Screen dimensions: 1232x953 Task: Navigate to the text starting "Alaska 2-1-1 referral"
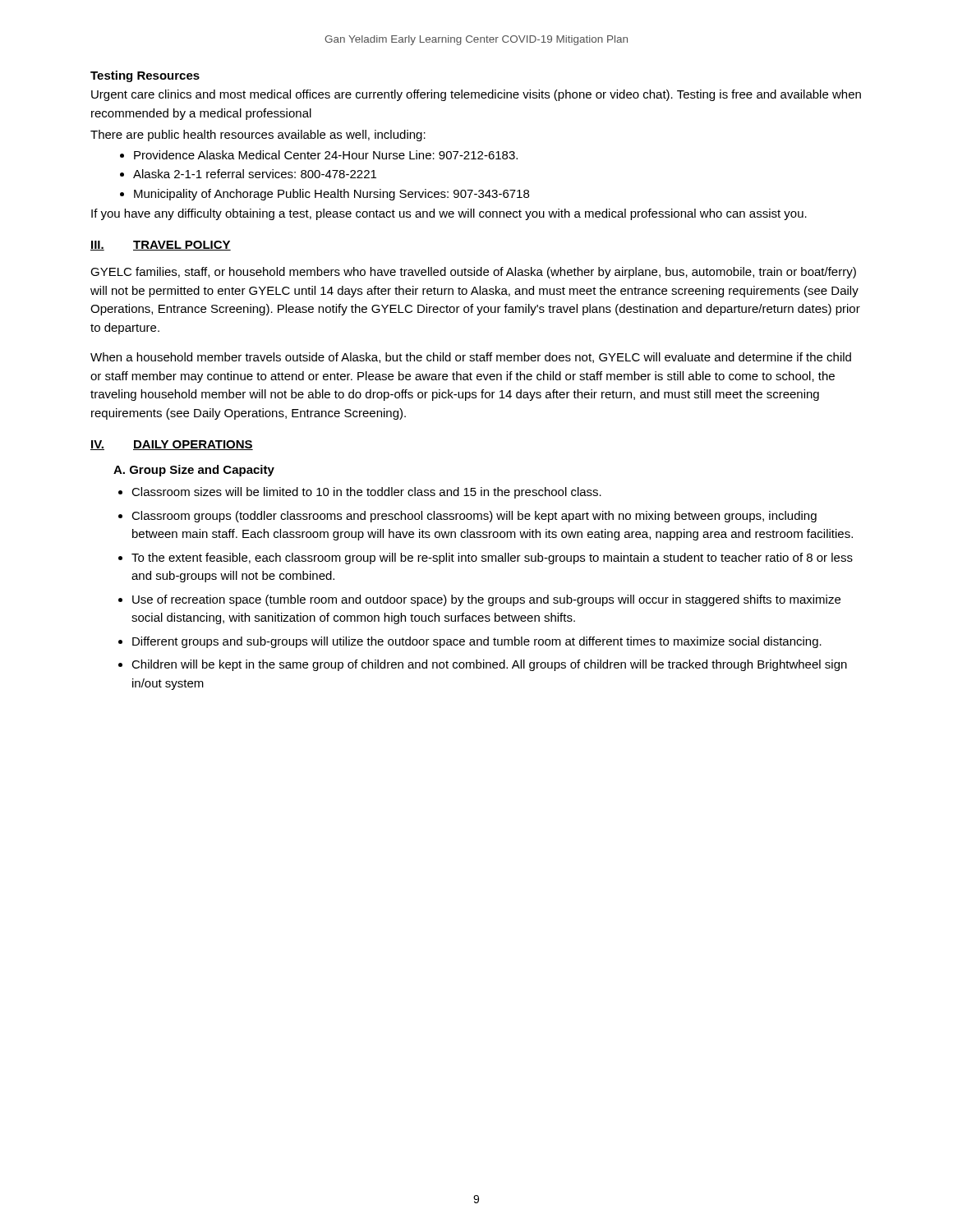248,174
